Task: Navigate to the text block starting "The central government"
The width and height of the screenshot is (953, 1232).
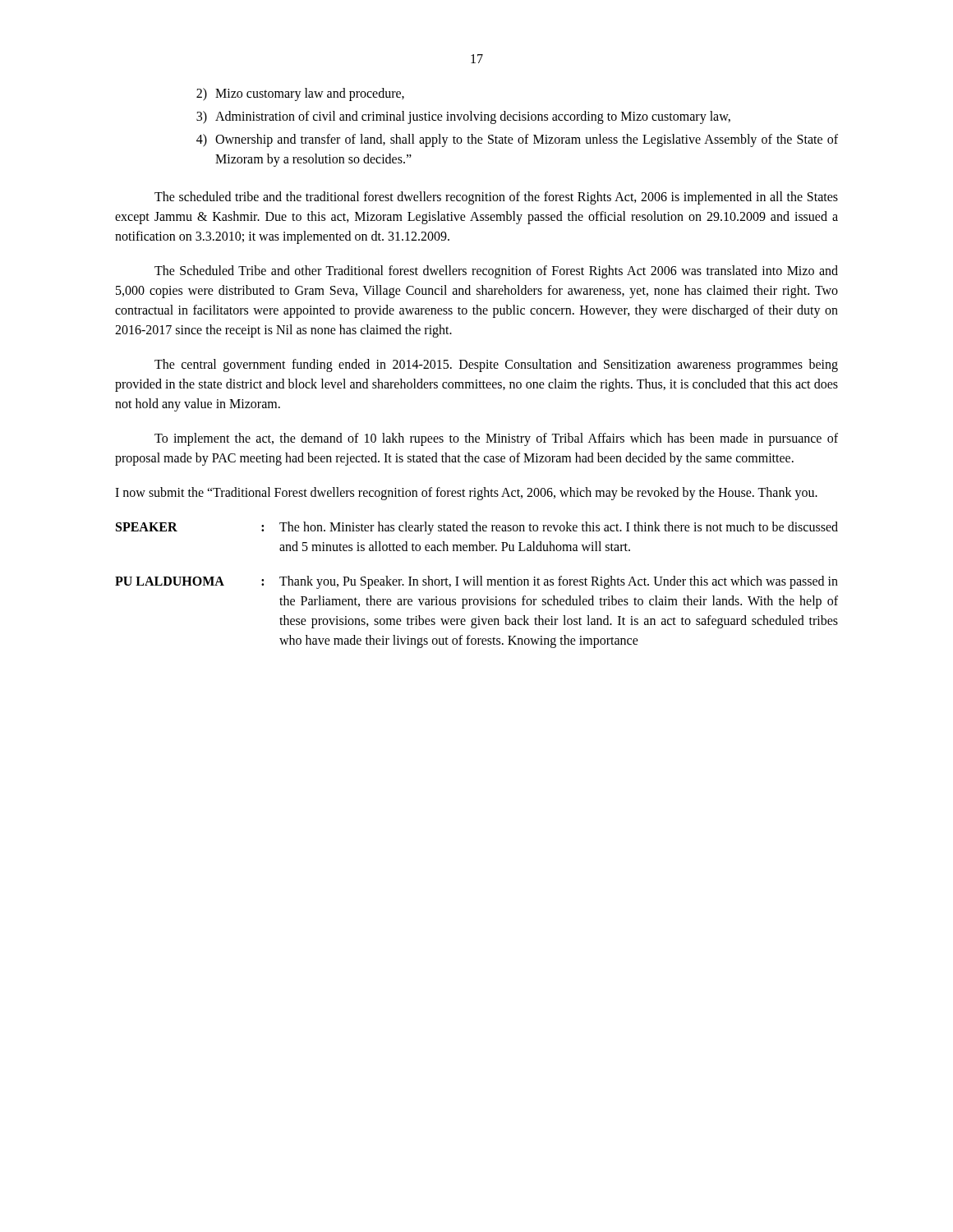Action: pyautogui.click(x=476, y=384)
